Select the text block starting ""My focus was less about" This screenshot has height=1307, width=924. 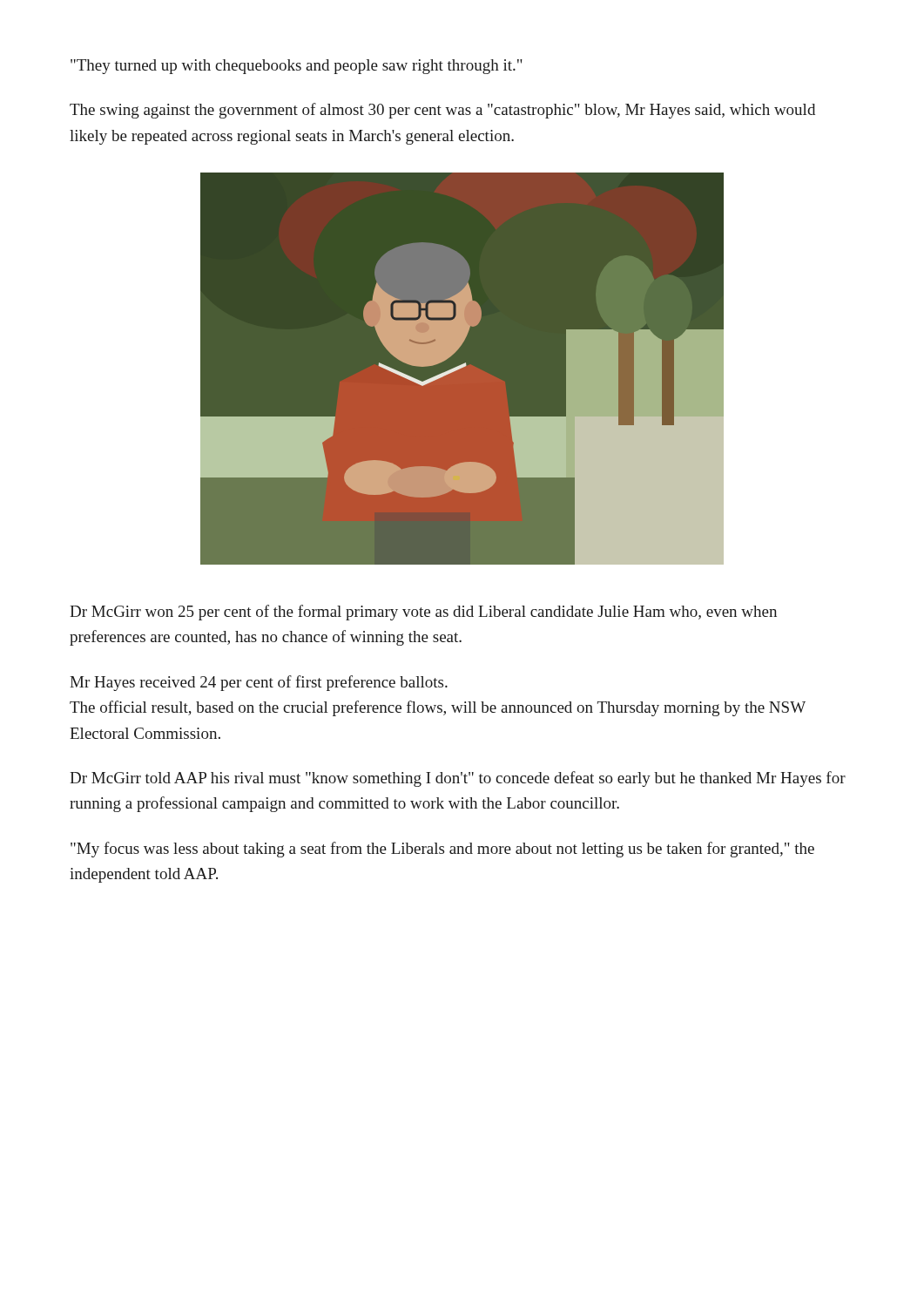coord(442,861)
